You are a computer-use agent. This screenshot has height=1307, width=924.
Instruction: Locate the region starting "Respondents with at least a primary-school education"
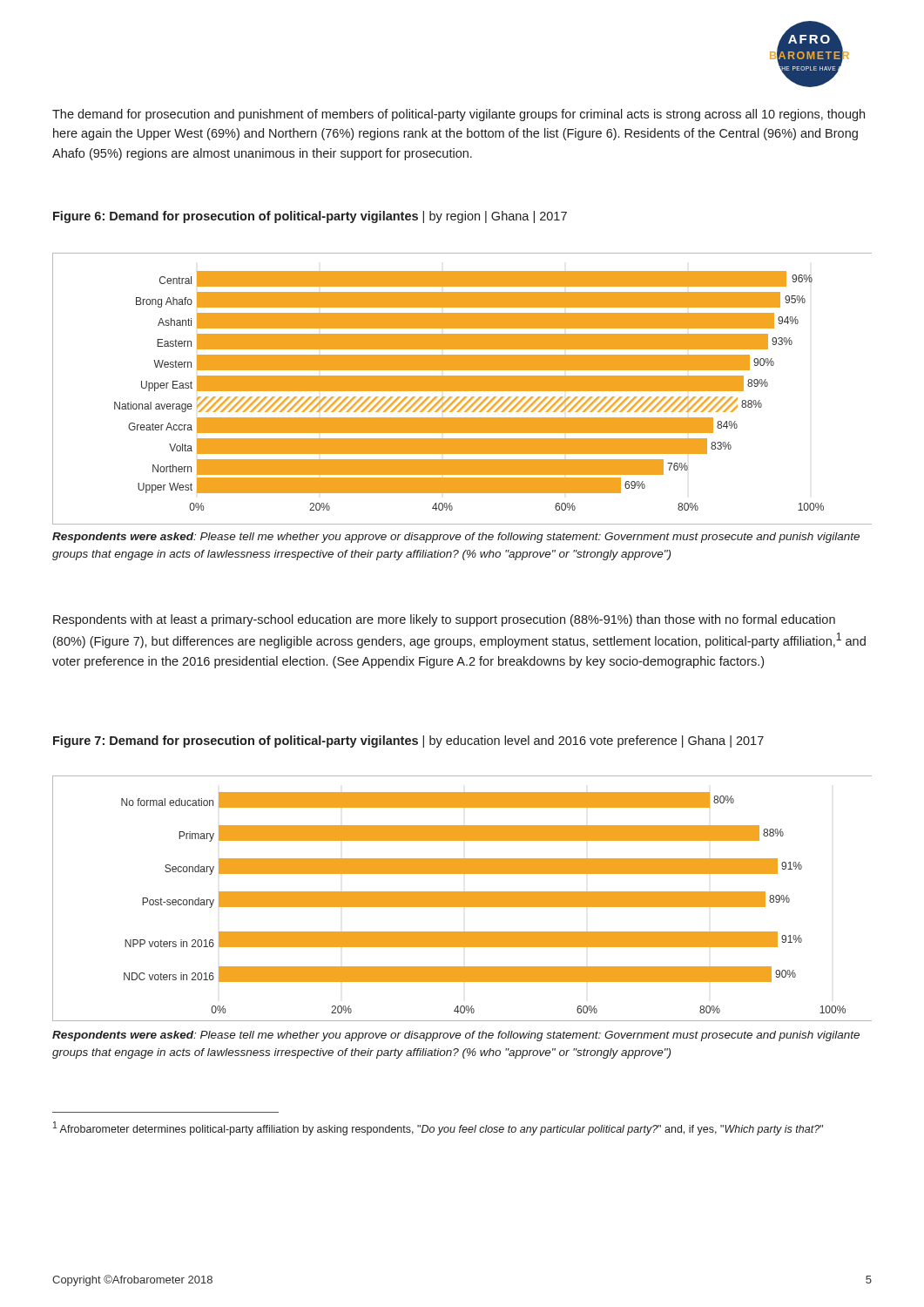[459, 640]
